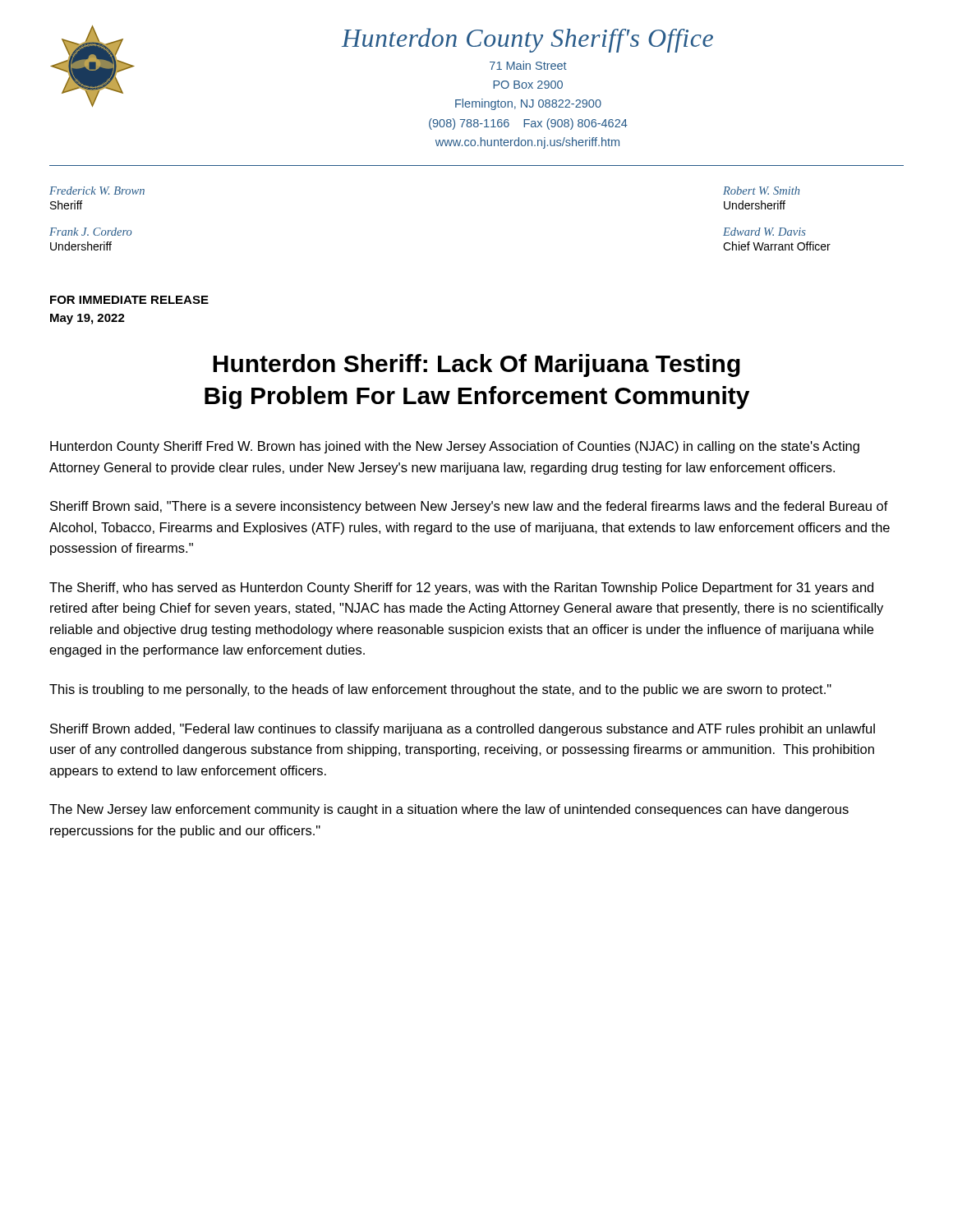
Task: Point to the element starting "The Sheriff, who has served as Hunterdon County"
Action: (466, 619)
